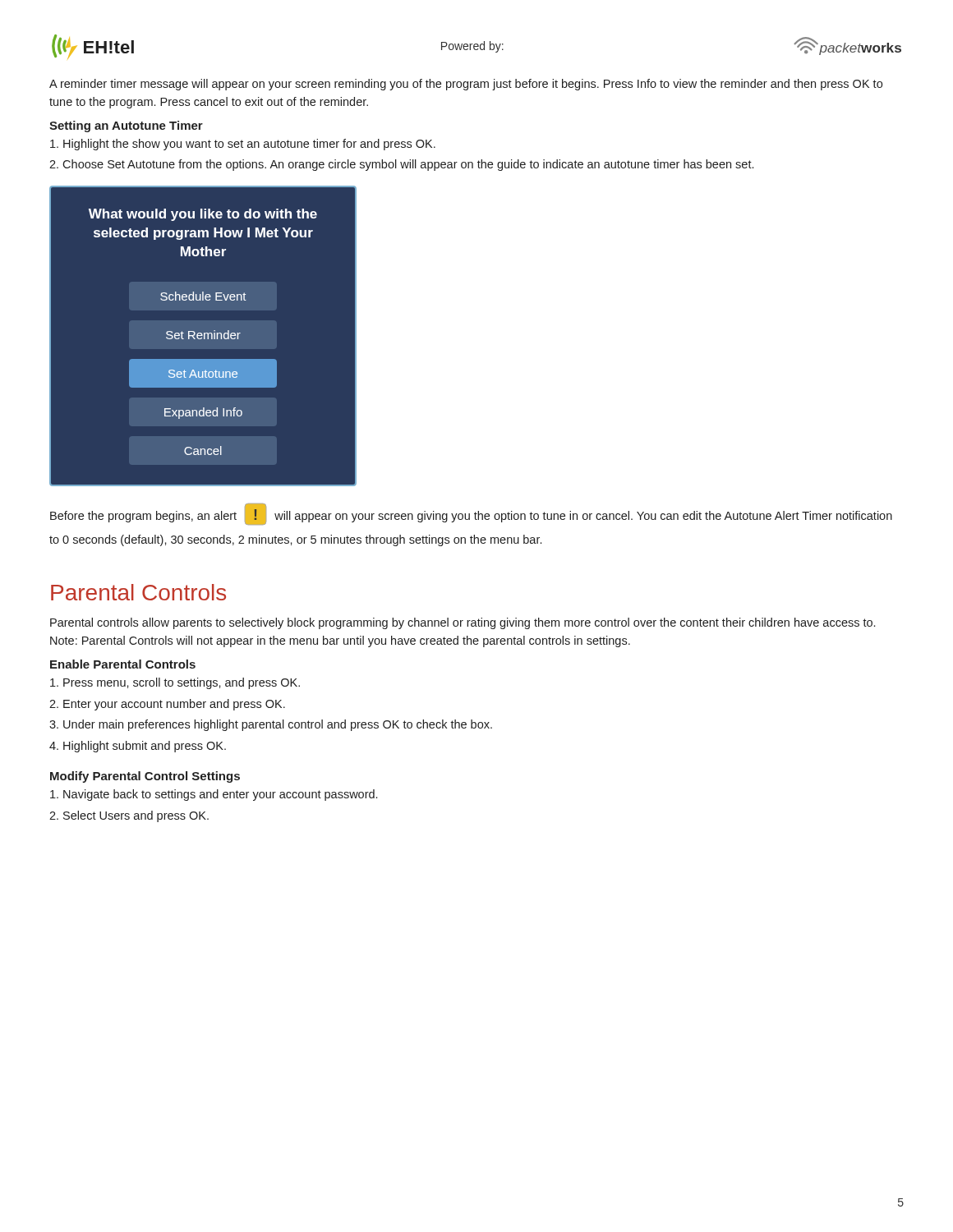Screen dimensions: 1232x953
Task: Find the block starting "Press menu, scroll to settings, and press"
Action: pyautogui.click(x=175, y=682)
